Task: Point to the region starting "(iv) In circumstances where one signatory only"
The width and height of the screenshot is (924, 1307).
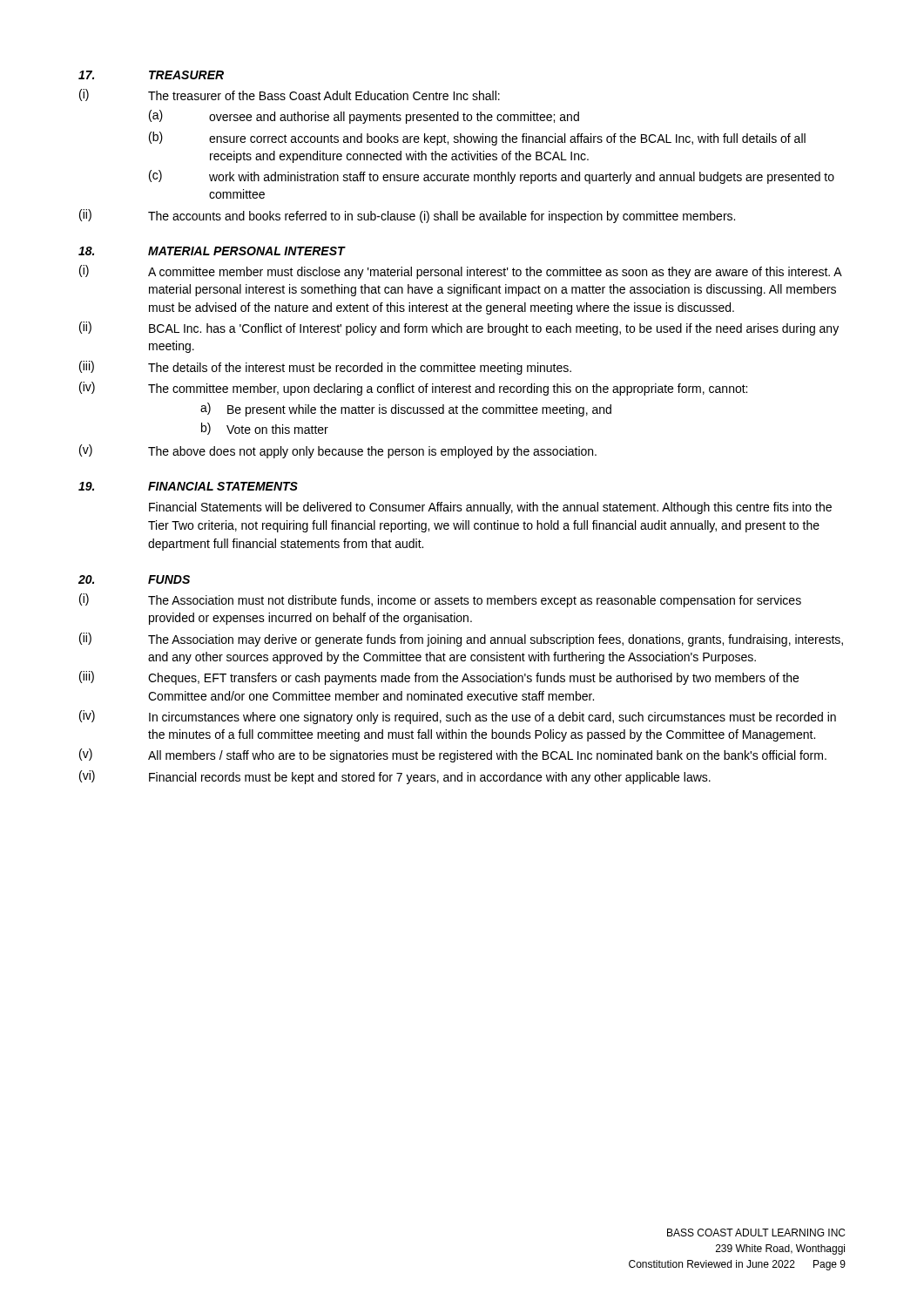Action: pyautogui.click(x=462, y=726)
